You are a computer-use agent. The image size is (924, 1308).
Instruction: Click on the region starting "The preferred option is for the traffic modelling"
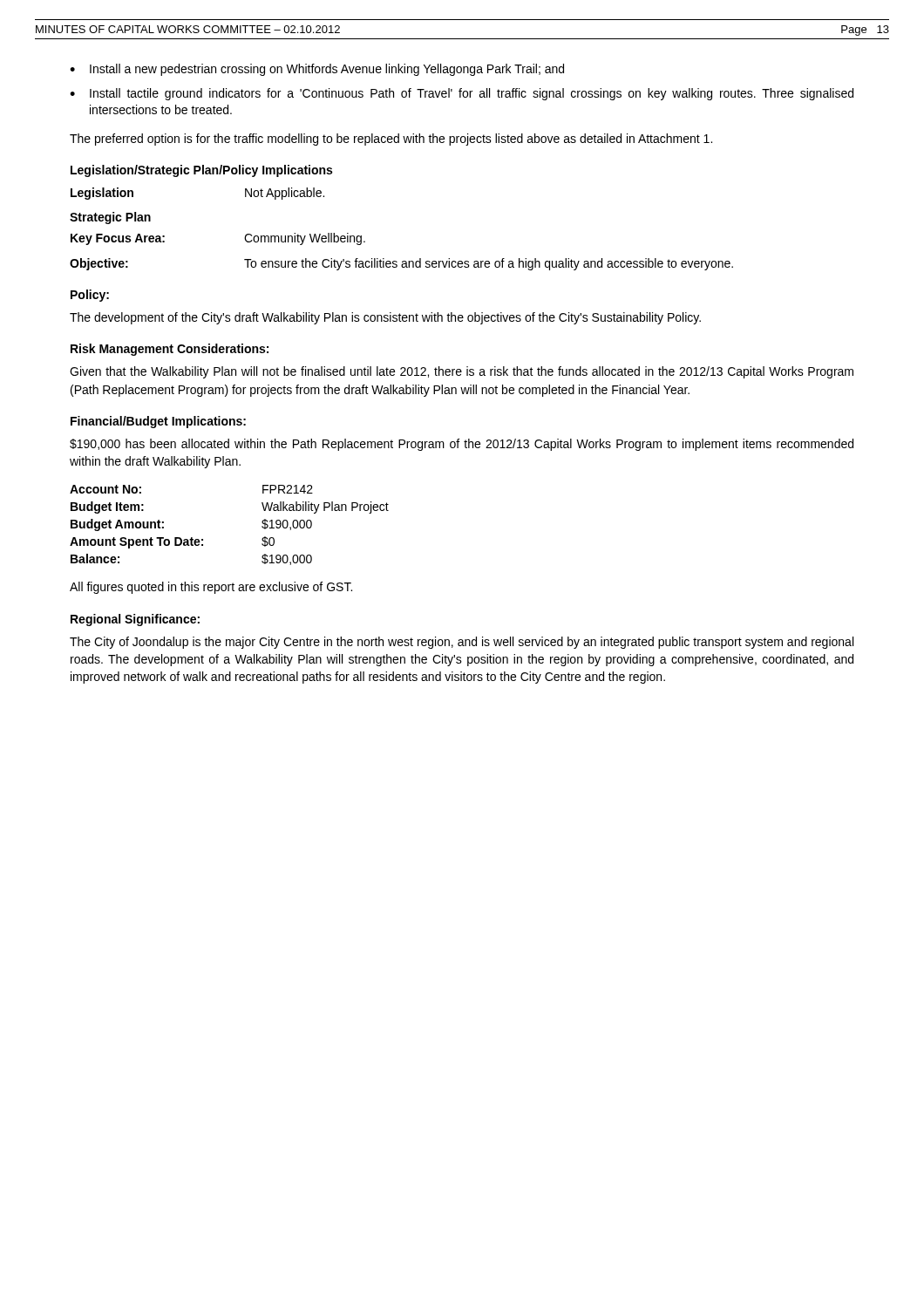[x=392, y=138]
